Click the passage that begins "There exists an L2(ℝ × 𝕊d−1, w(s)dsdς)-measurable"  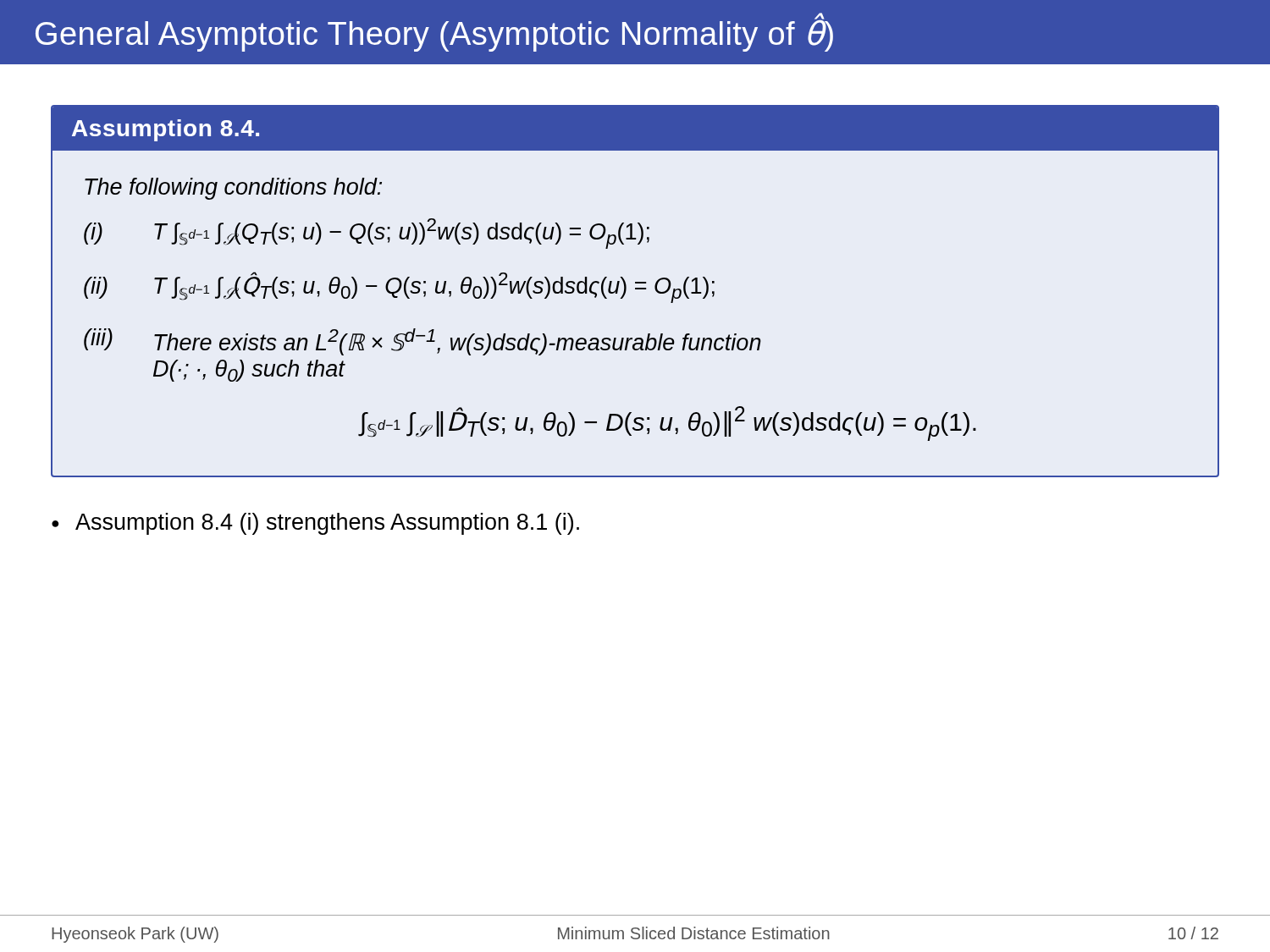pos(457,355)
